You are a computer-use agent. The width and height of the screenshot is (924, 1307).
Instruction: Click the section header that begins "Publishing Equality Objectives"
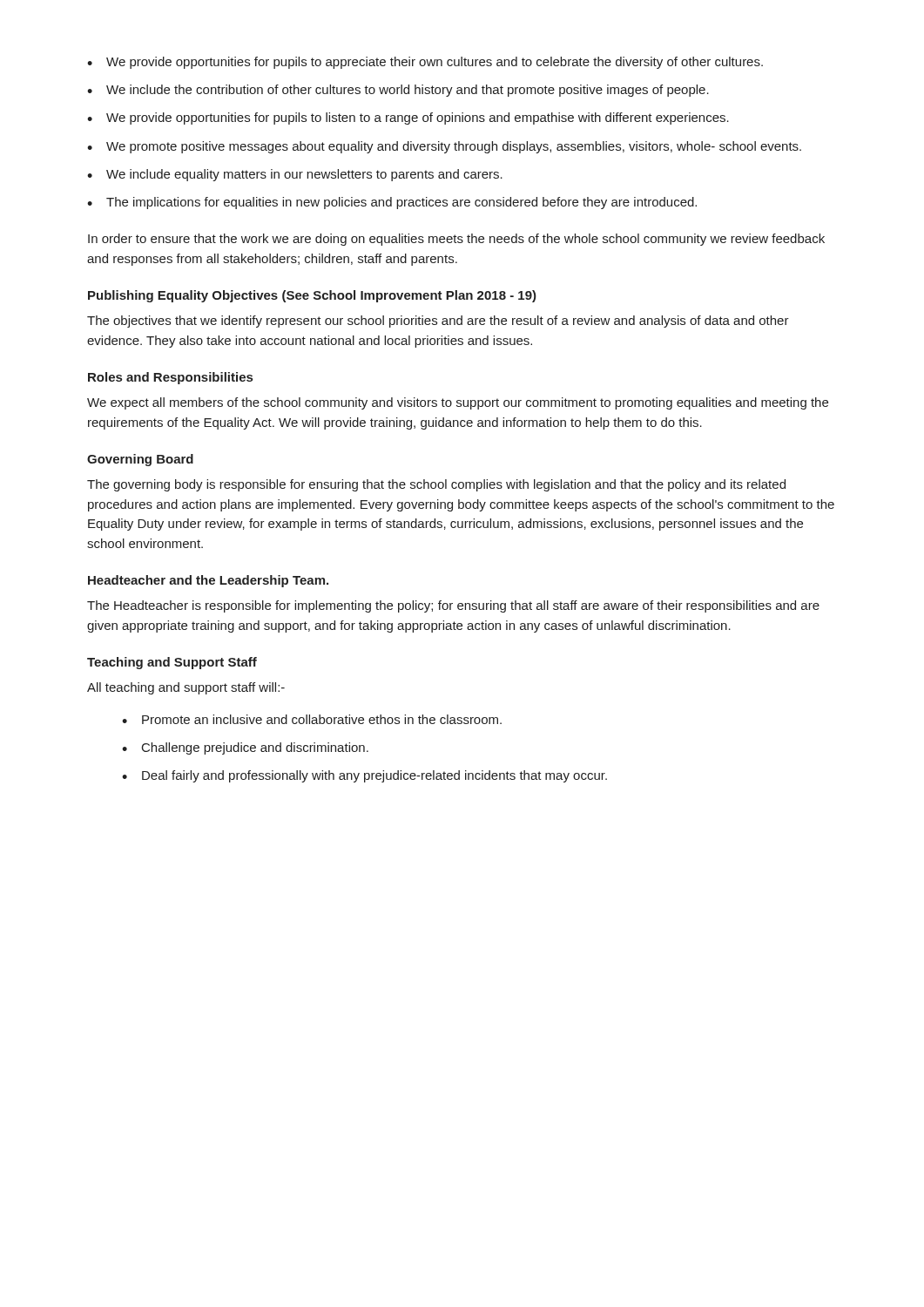point(312,295)
